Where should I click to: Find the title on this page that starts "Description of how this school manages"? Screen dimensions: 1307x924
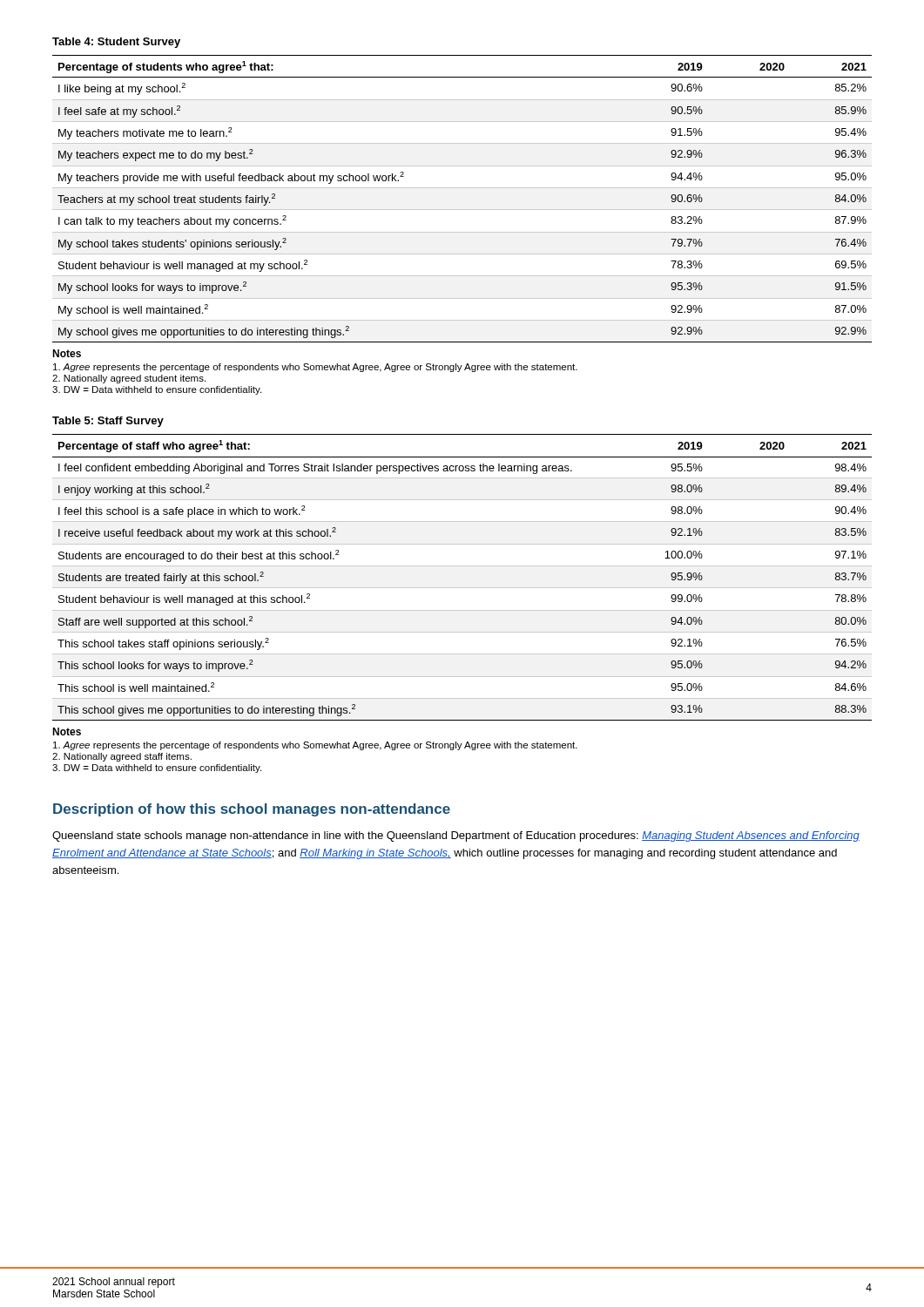[x=251, y=809]
